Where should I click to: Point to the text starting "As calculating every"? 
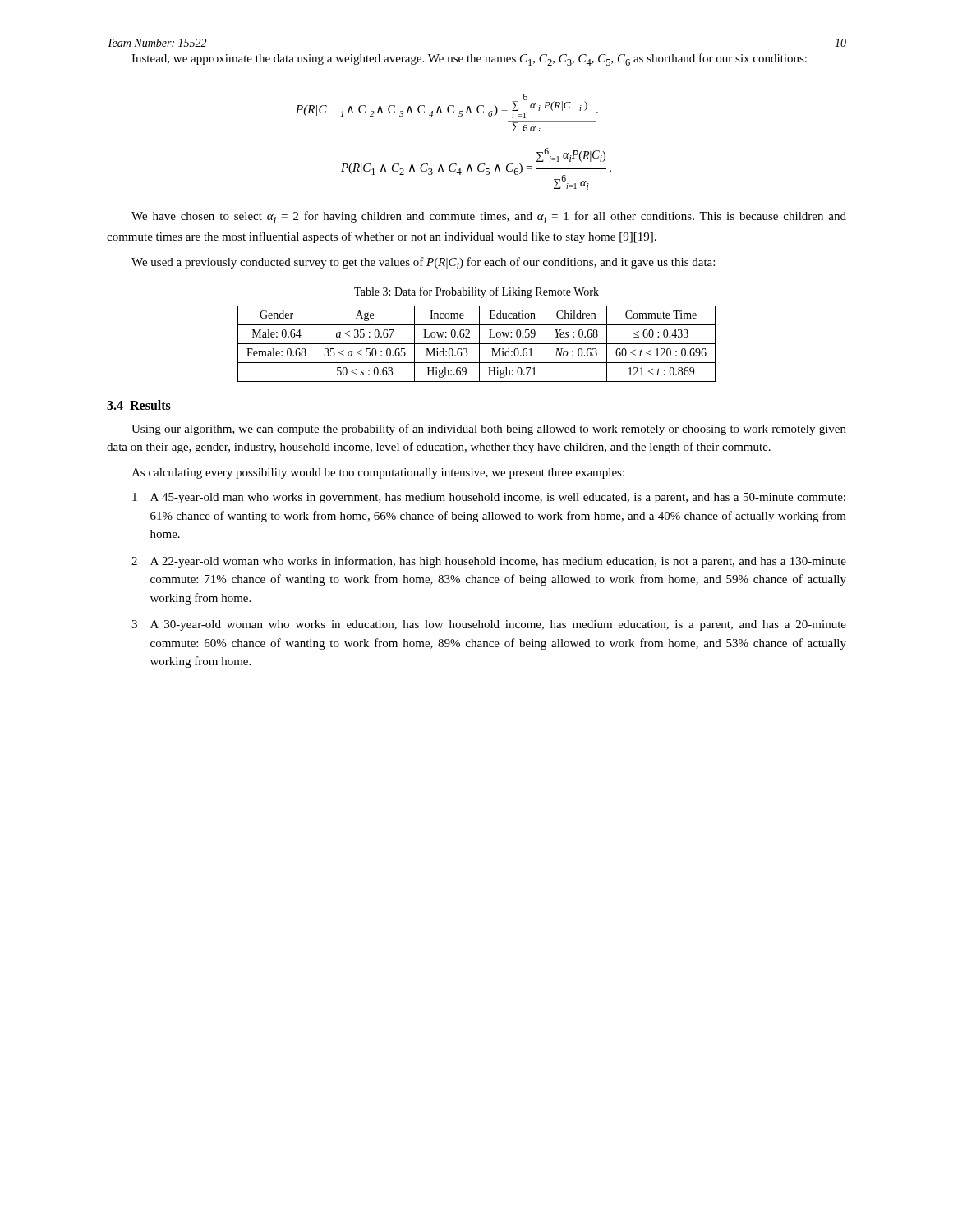tap(378, 472)
